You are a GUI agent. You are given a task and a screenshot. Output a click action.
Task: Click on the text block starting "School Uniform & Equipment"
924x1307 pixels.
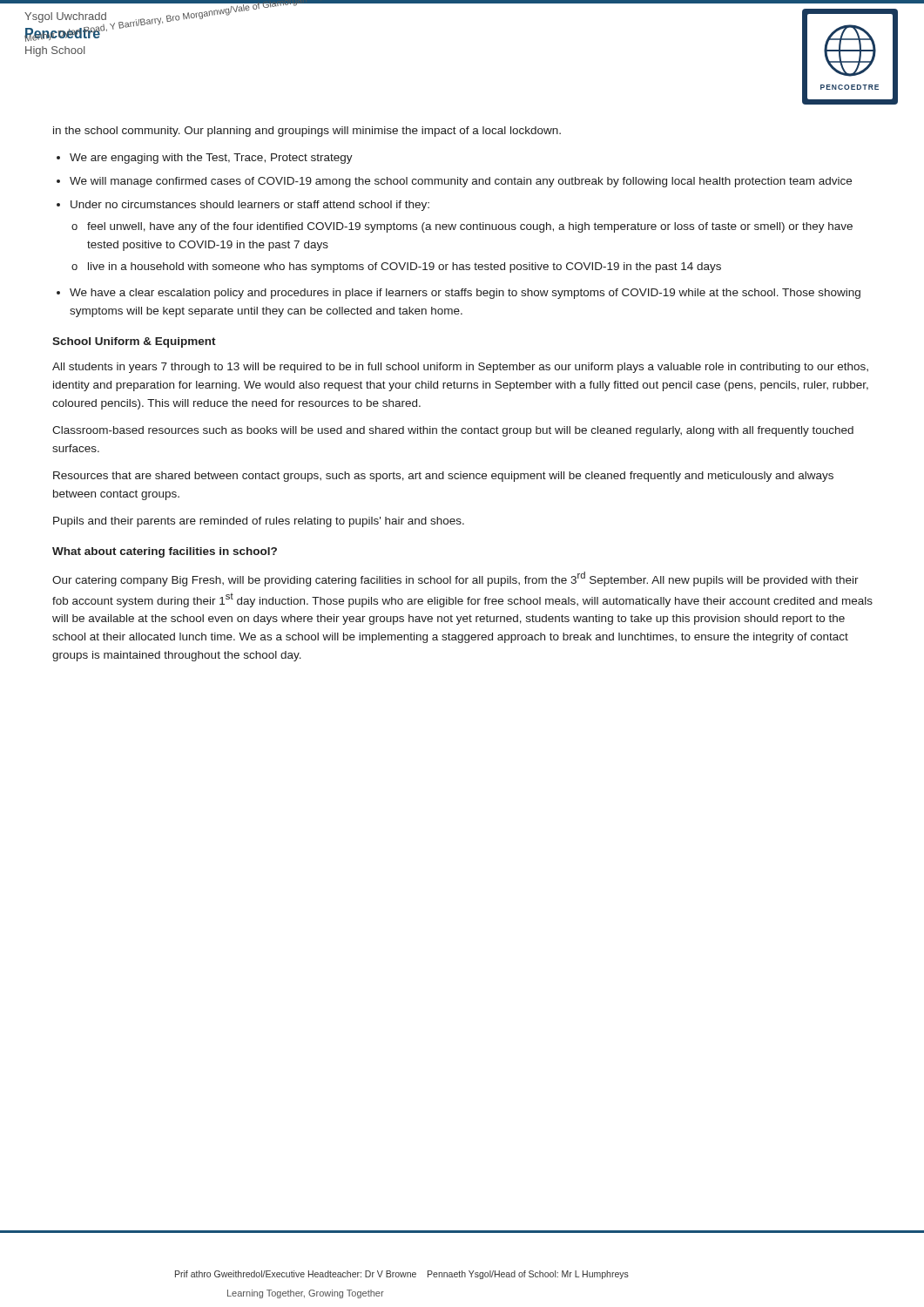pyautogui.click(x=134, y=341)
